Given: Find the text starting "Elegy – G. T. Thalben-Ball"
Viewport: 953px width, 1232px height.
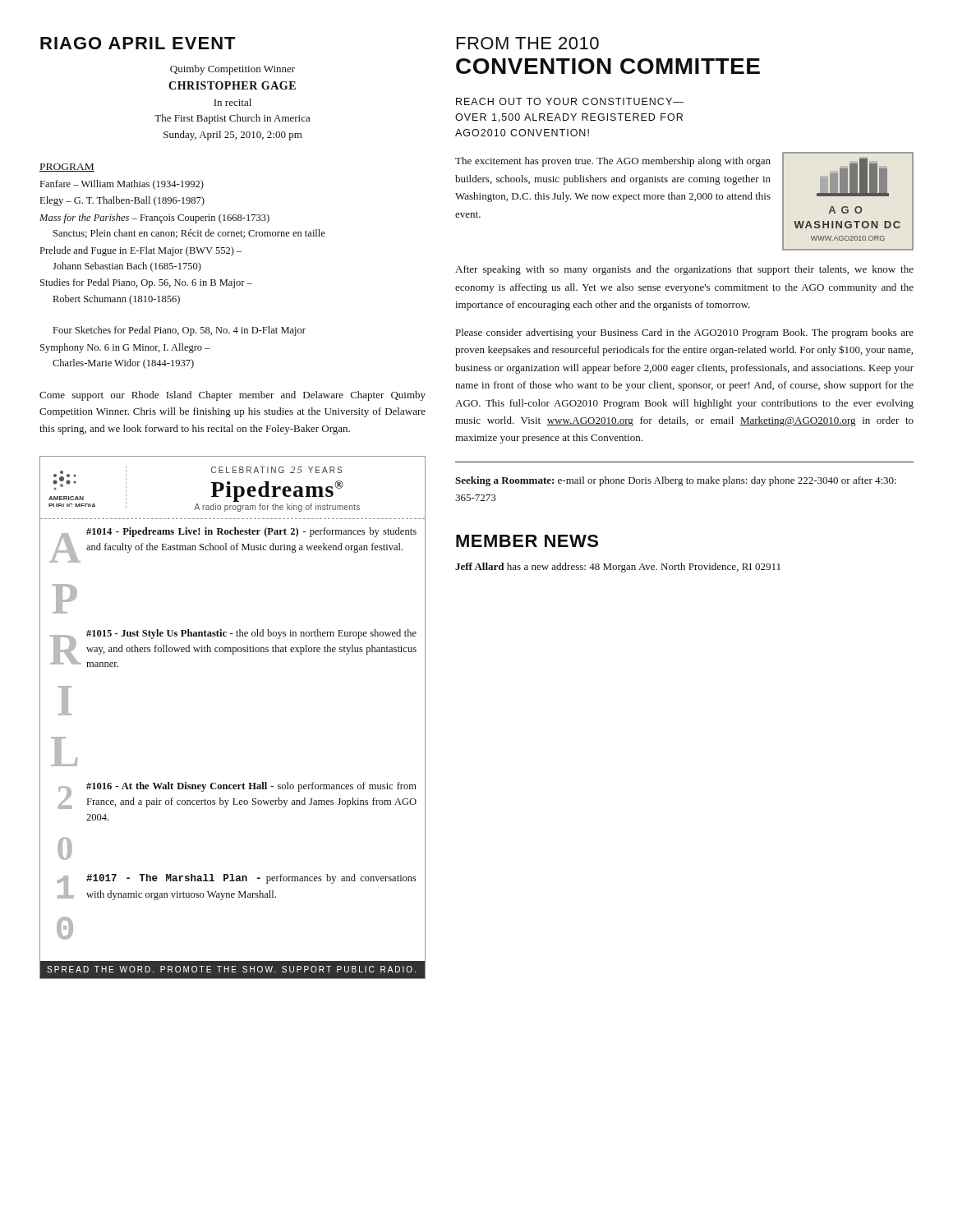Looking at the screenshot, I should tap(122, 201).
